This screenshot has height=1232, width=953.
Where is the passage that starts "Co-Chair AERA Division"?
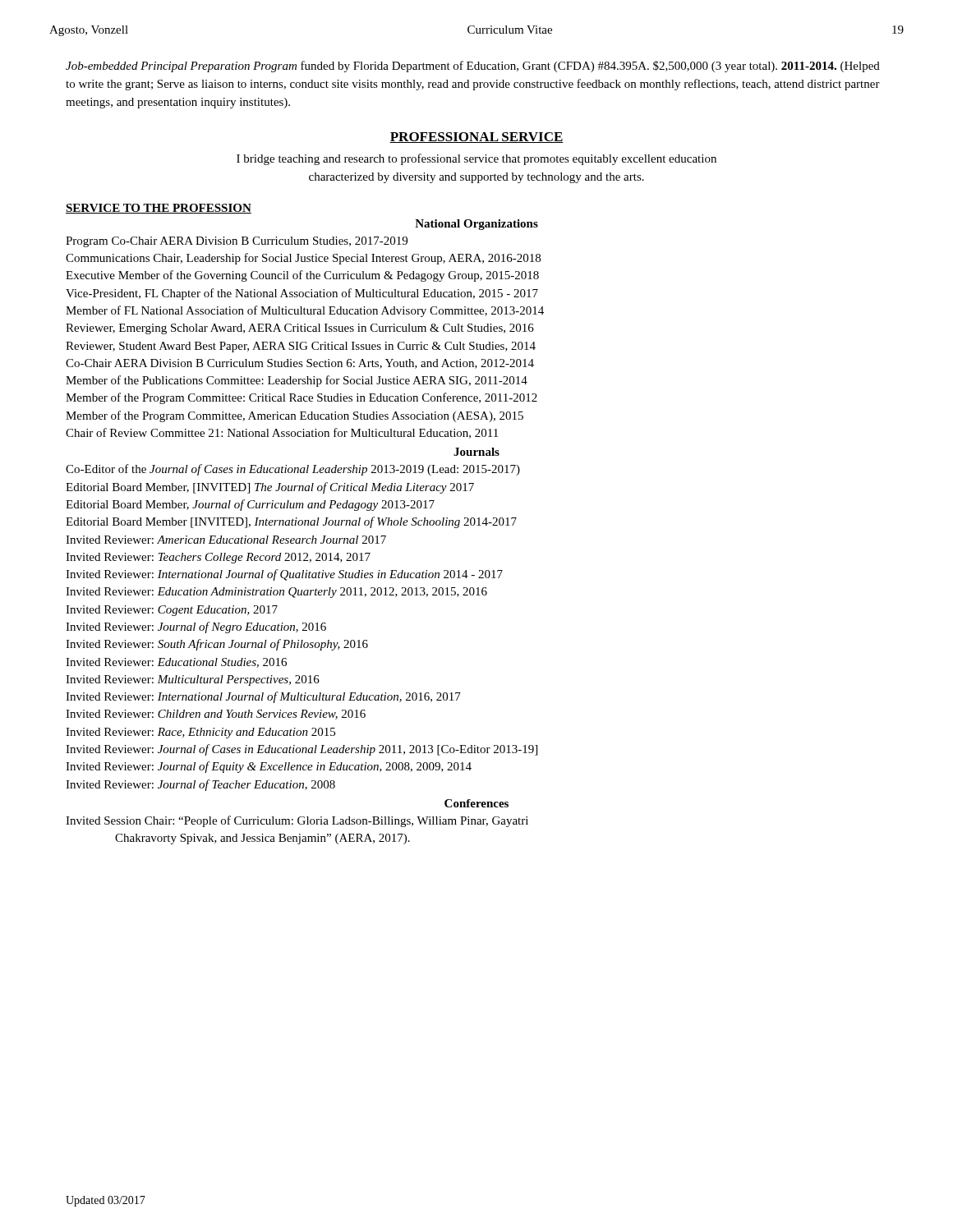click(x=300, y=363)
